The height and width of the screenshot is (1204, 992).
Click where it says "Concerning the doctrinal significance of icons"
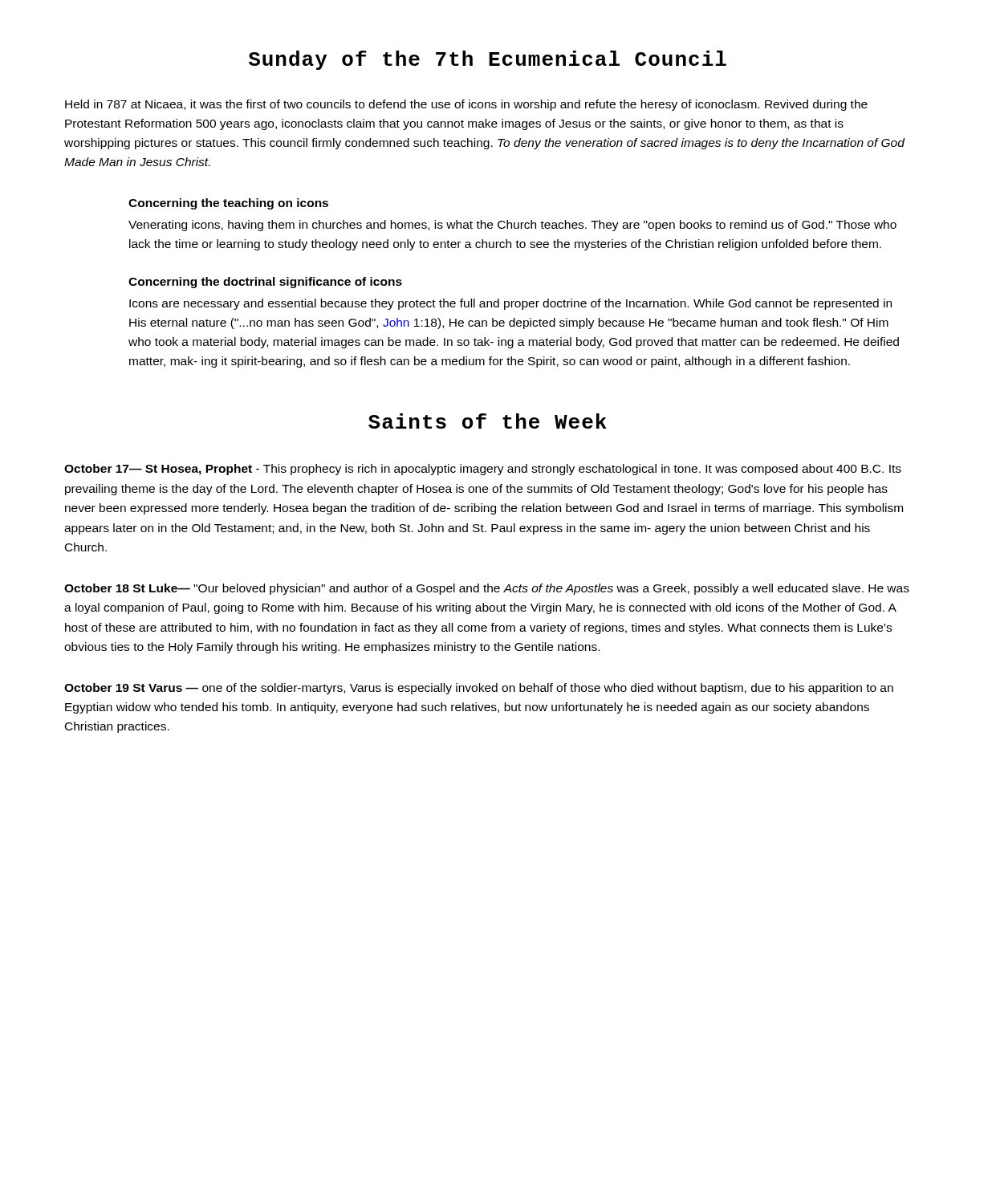(x=265, y=281)
